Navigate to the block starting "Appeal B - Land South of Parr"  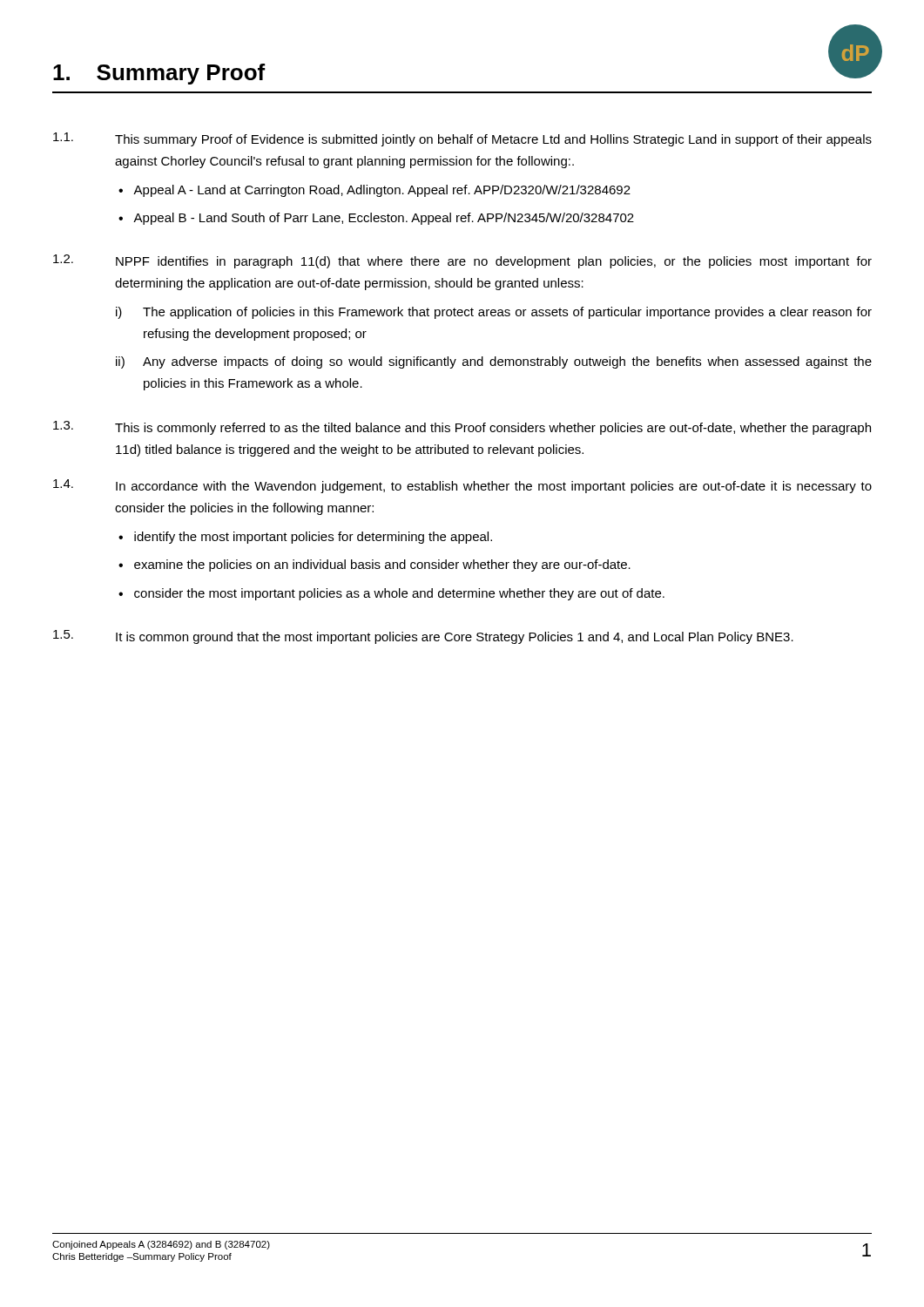pos(493,219)
